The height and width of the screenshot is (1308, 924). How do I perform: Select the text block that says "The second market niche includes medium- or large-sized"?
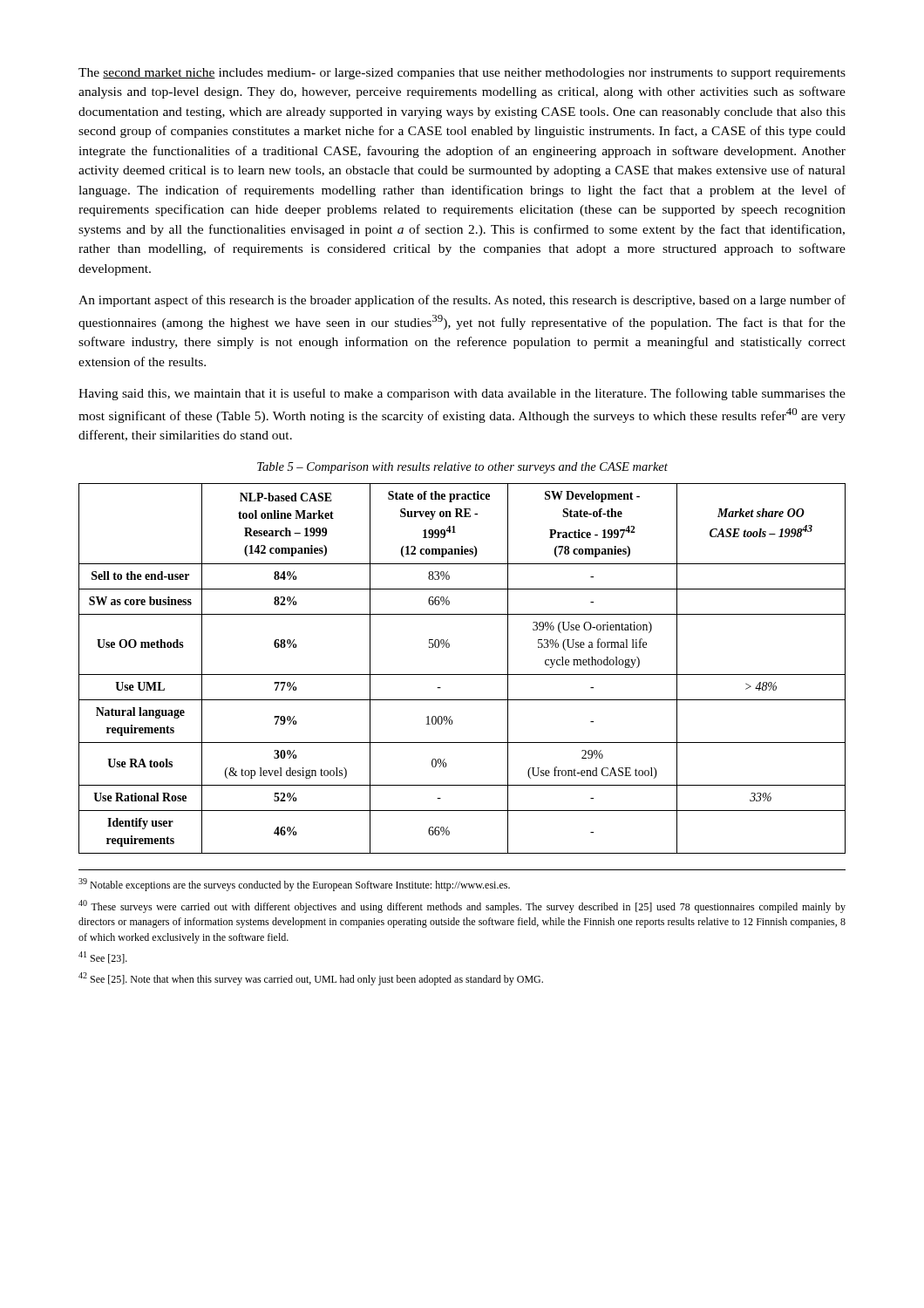tap(462, 170)
